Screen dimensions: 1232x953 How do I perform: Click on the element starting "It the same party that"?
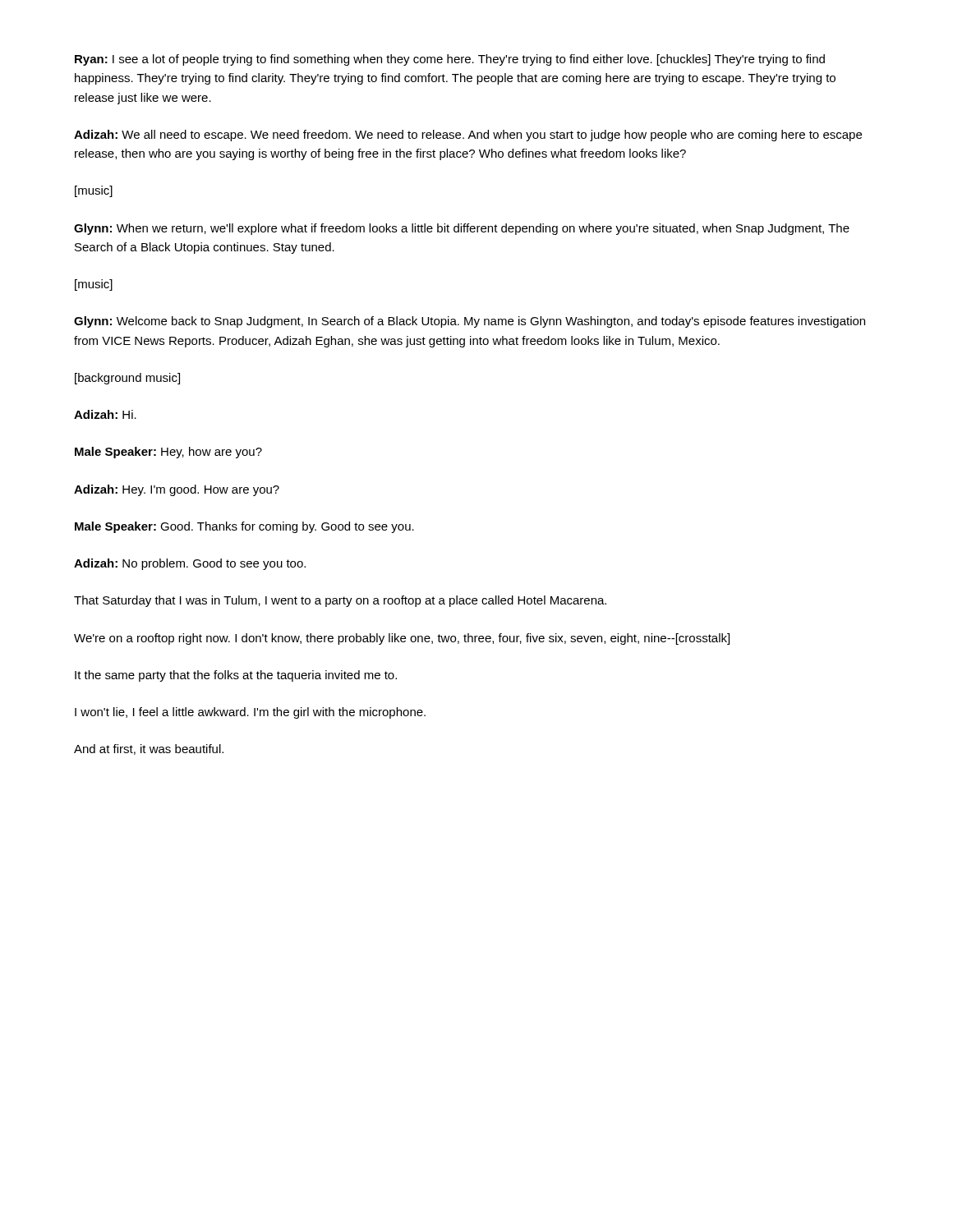236,675
